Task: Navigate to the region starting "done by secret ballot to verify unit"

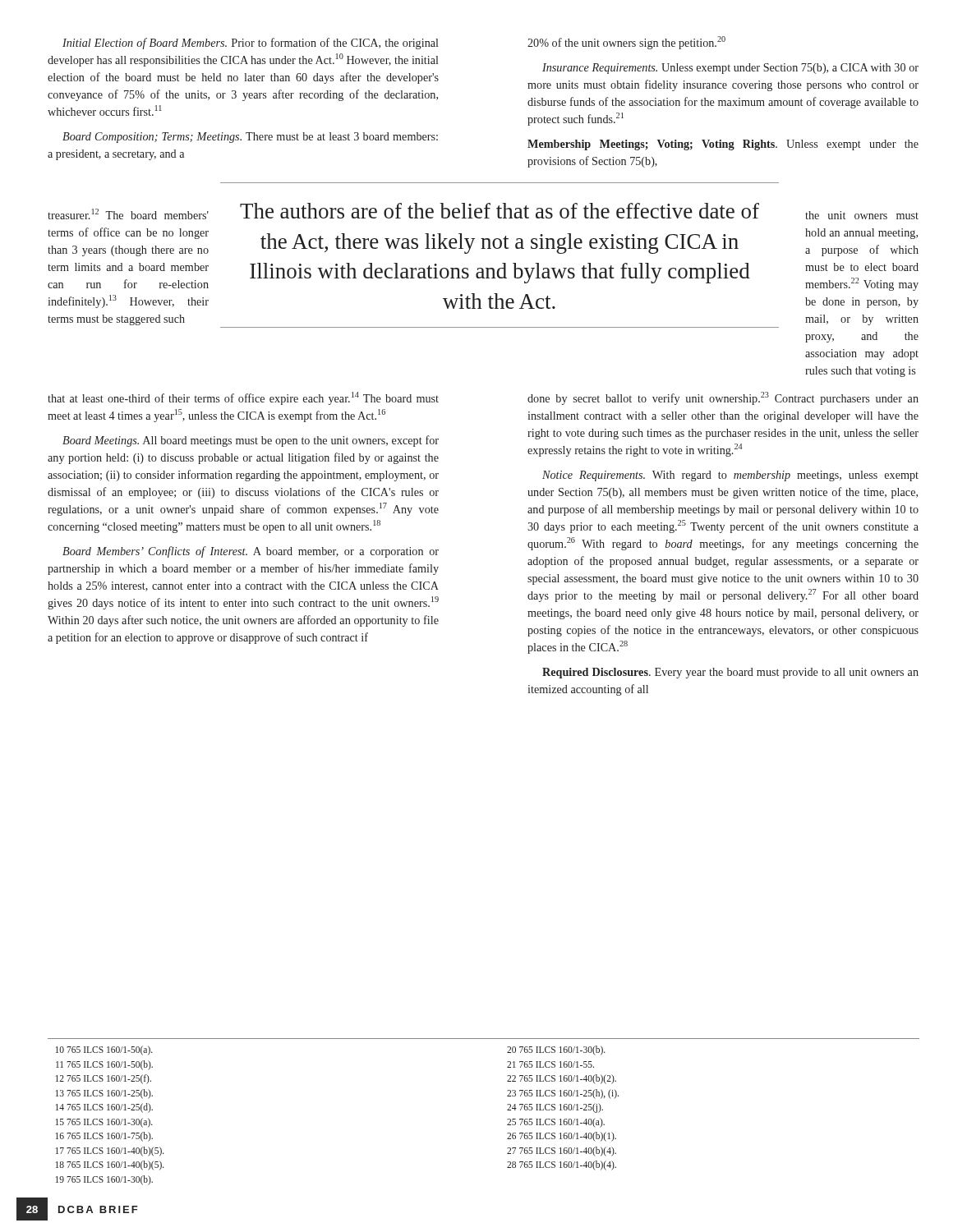Action: click(723, 544)
